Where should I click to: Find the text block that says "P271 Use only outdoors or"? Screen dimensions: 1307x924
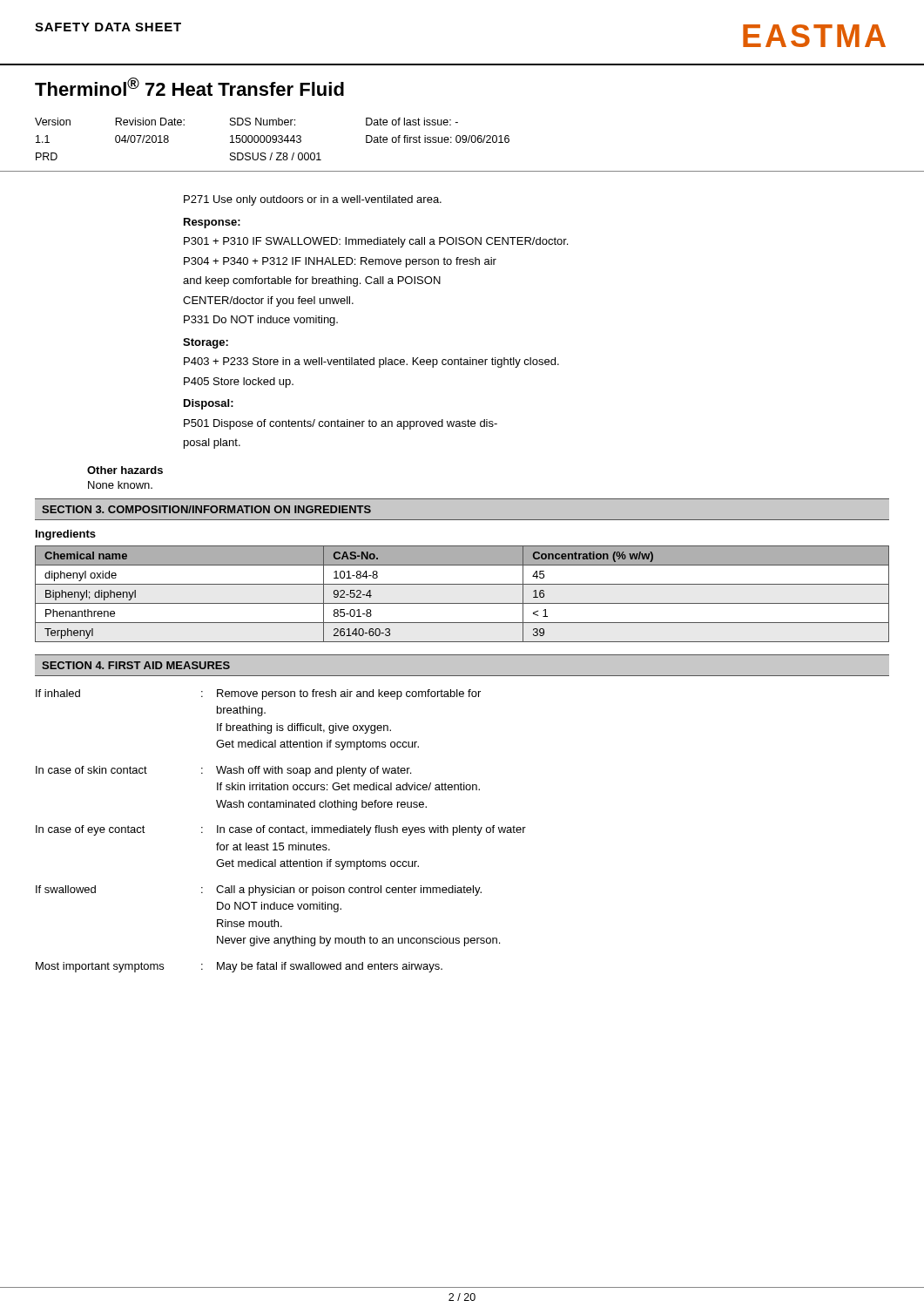click(x=312, y=199)
